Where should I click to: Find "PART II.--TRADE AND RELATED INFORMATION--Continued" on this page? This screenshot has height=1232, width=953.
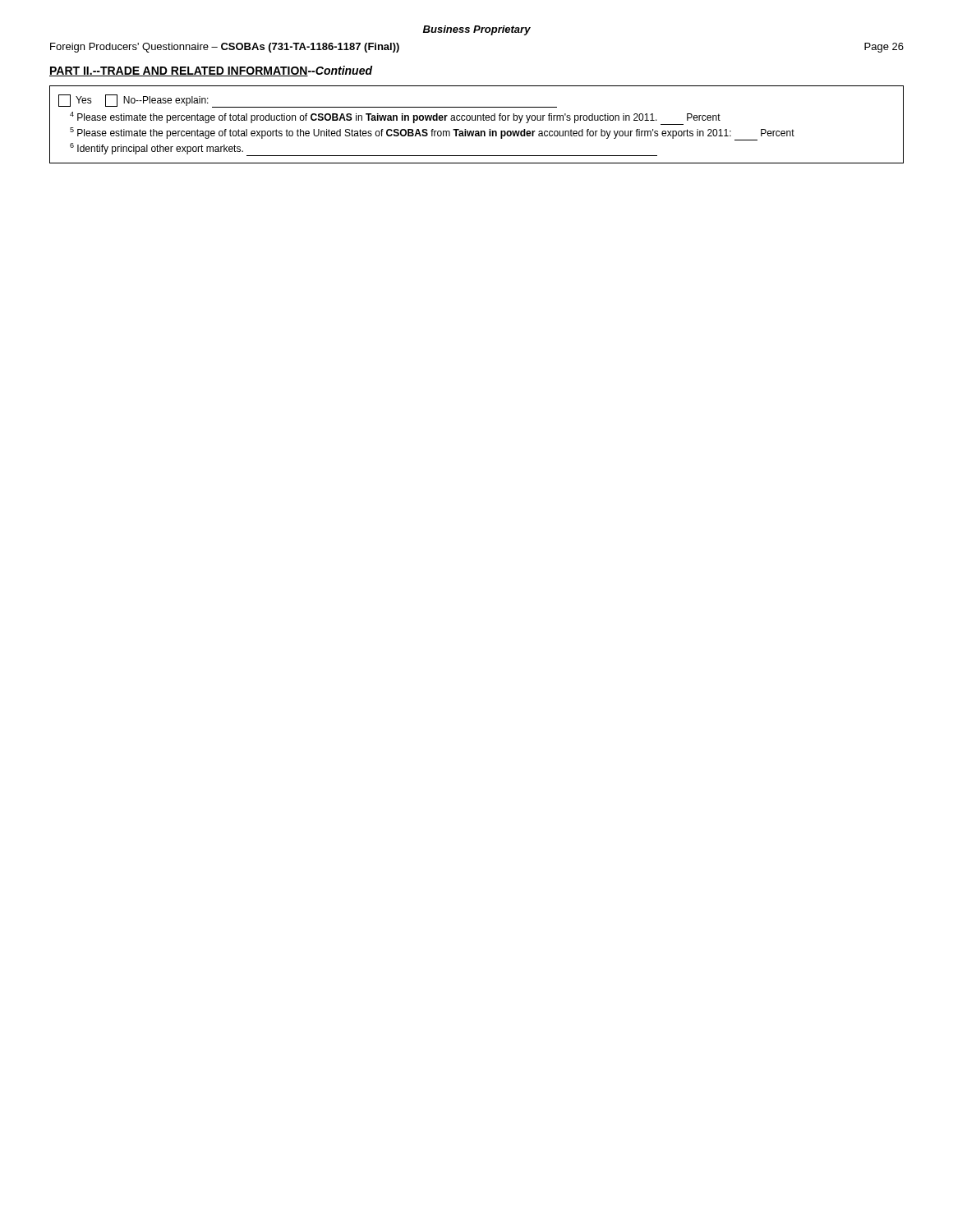pyautogui.click(x=211, y=71)
